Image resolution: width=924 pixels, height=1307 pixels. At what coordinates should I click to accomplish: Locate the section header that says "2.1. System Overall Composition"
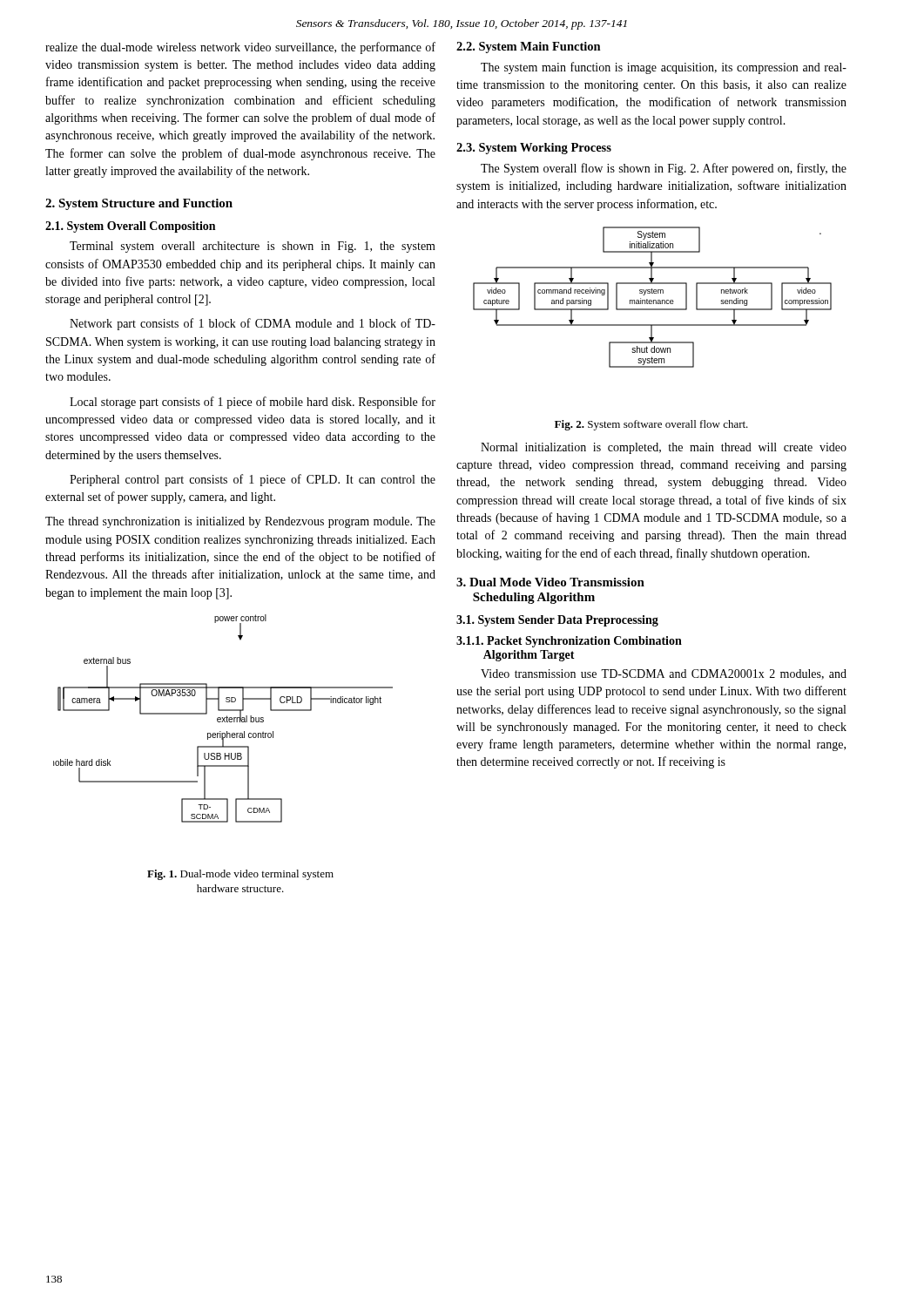pos(130,226)
